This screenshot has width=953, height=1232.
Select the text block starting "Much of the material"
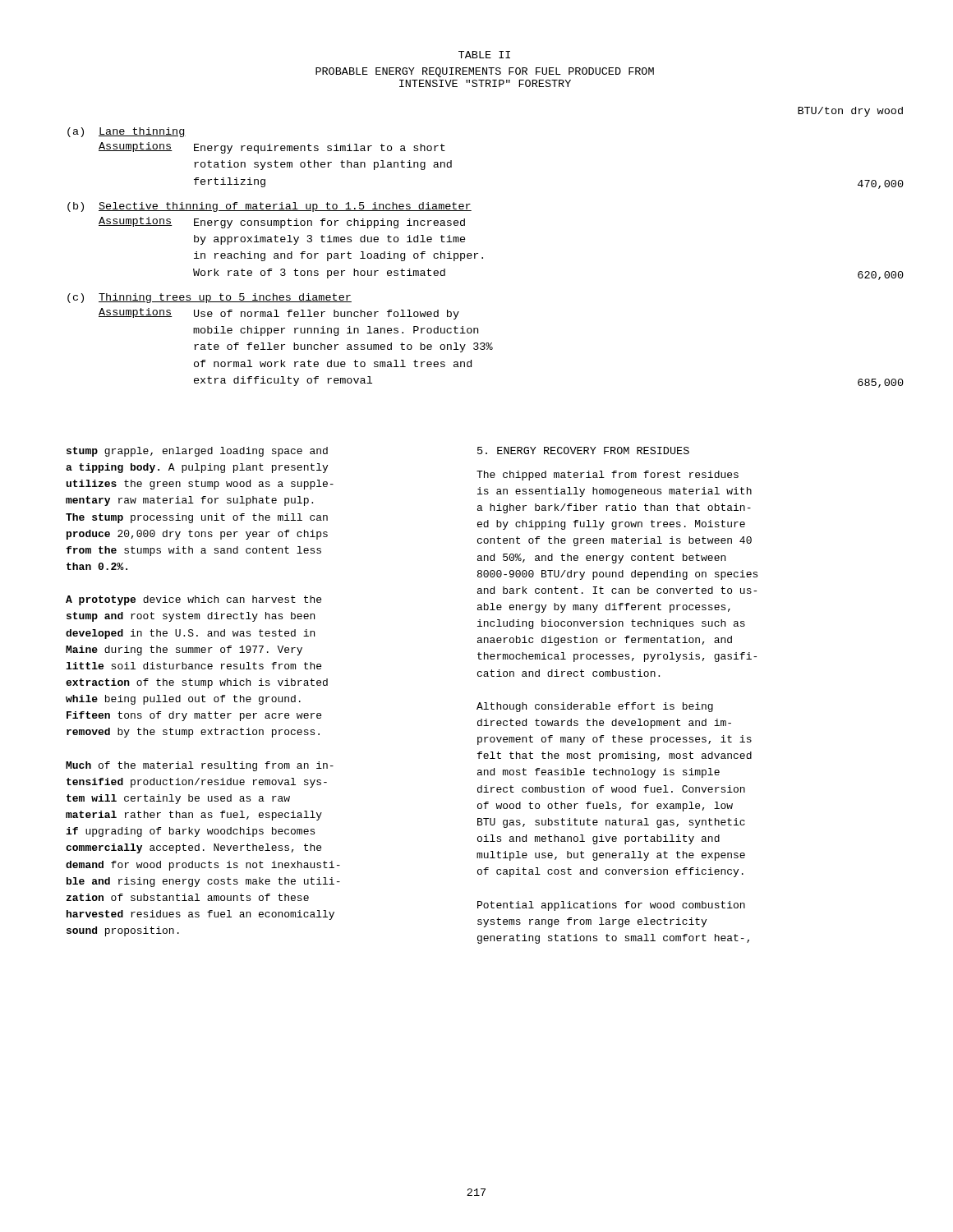pyautogui.click(x=204, y=848)
